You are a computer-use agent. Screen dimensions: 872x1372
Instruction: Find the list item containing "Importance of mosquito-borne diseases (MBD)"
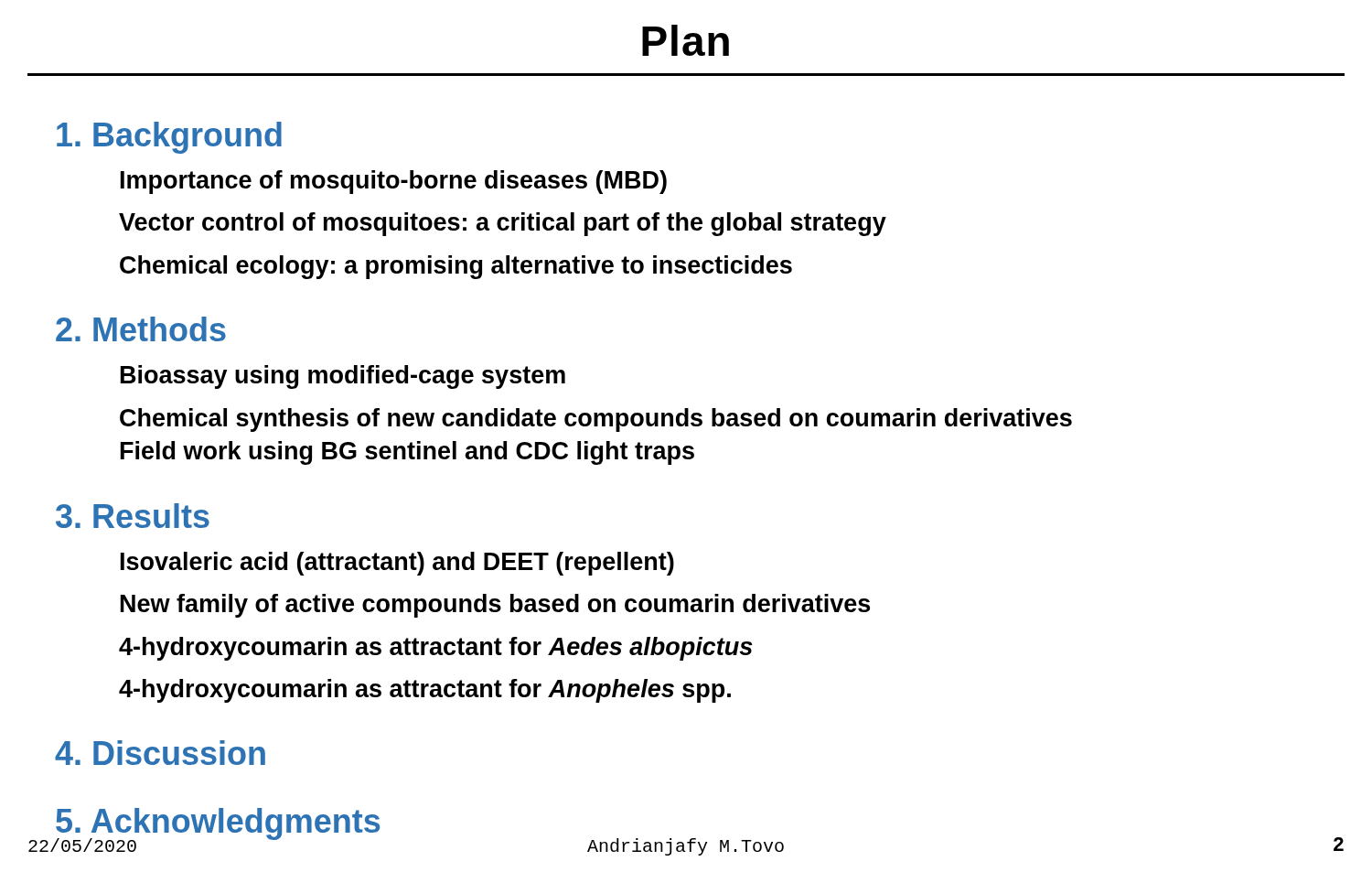[393, 180]
